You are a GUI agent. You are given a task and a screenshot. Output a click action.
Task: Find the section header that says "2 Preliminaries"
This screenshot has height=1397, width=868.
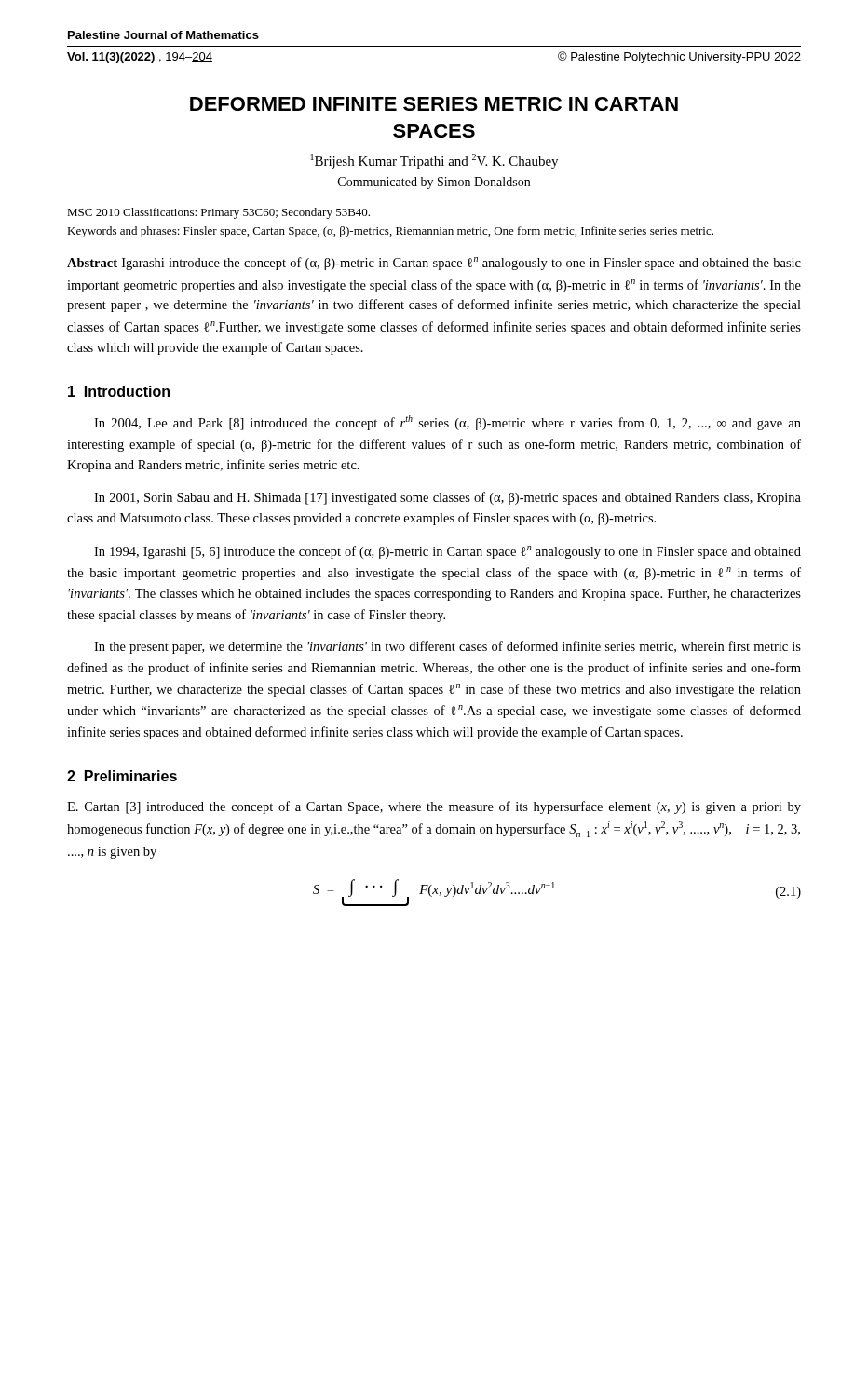(x=122, y=776)
